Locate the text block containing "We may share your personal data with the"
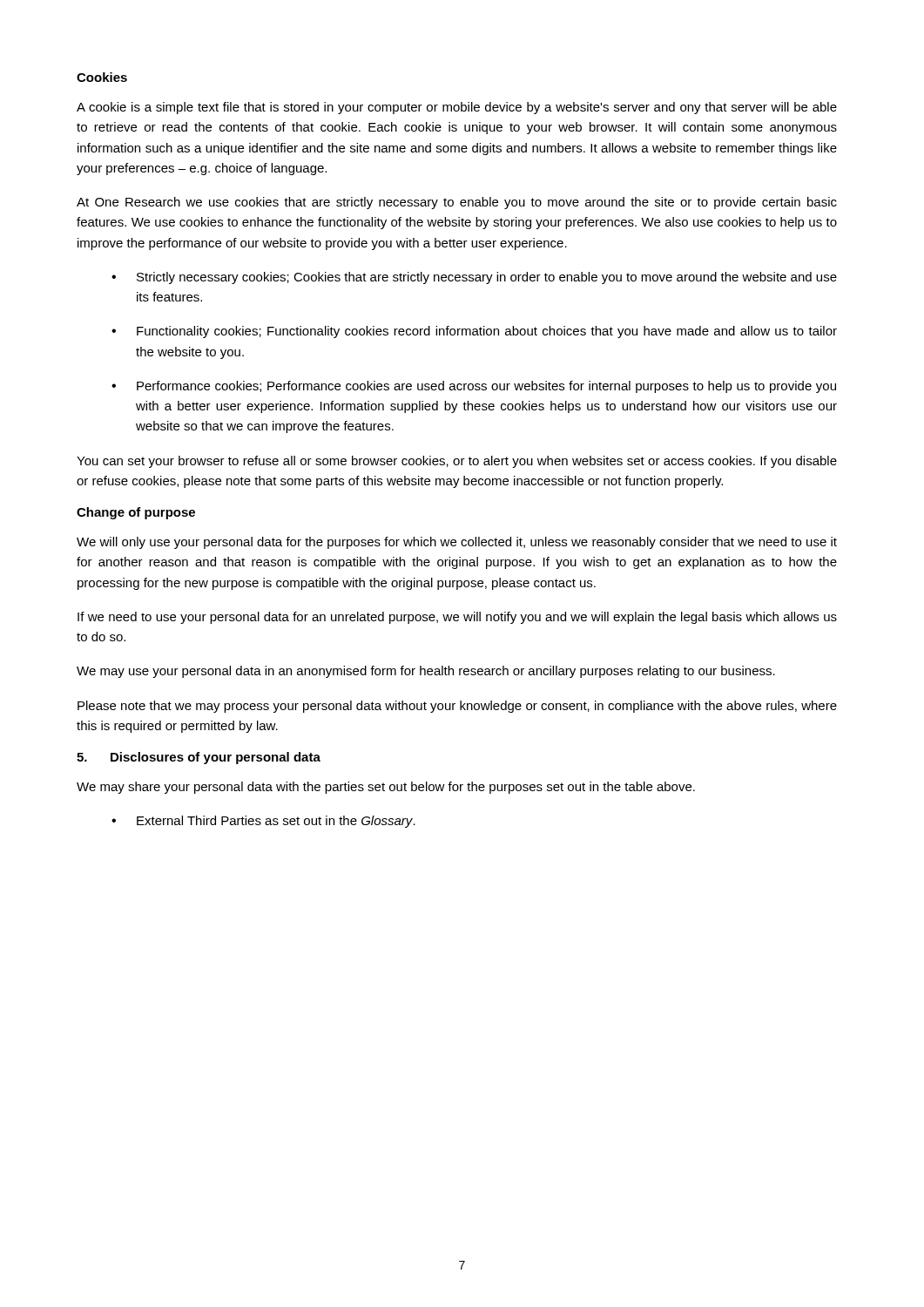The width and height of the screenshot is (924, 1307). tap(386, 786)
